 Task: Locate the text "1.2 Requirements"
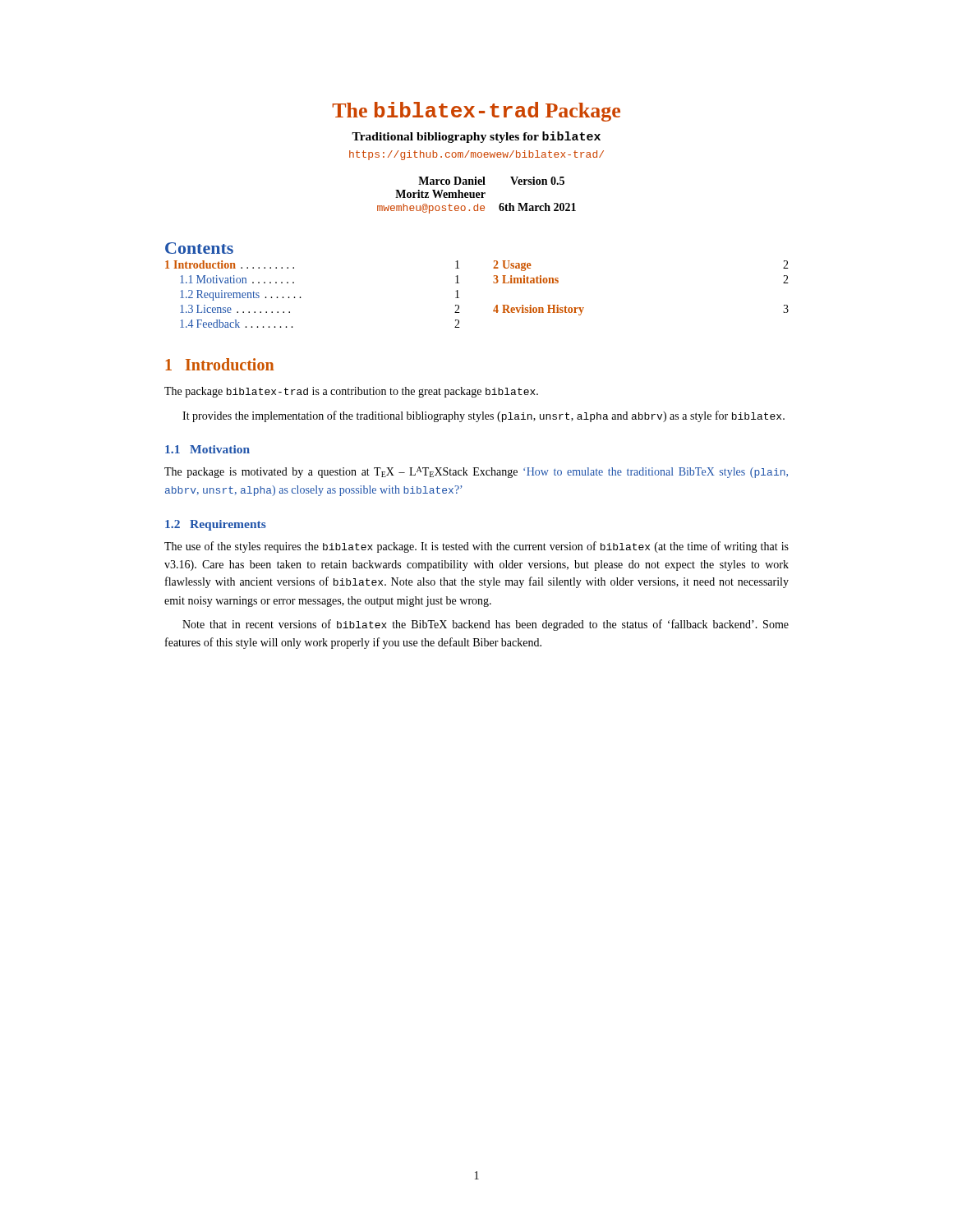pos(216,525)
